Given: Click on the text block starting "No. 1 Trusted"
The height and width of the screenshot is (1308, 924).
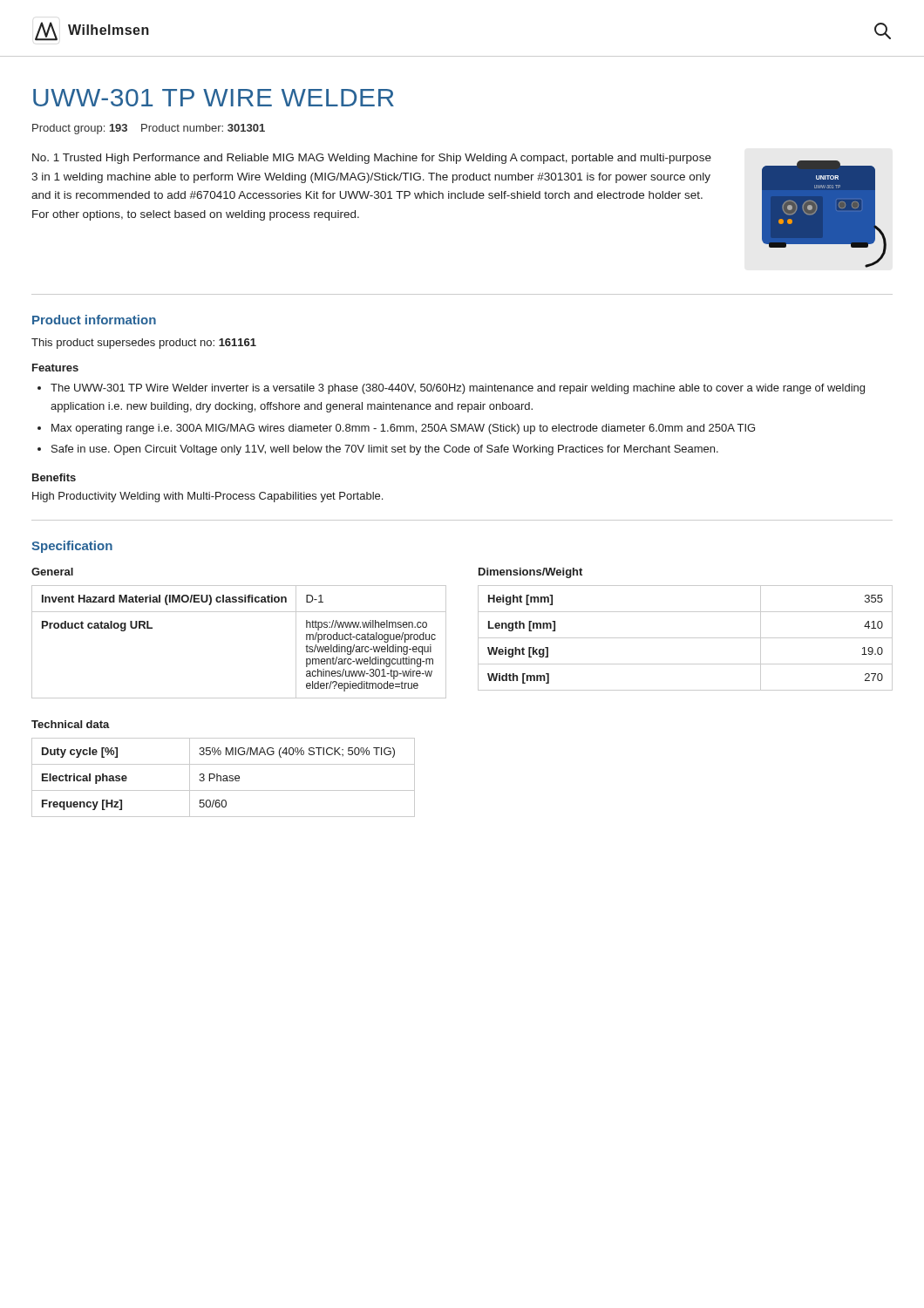Looking at the screenshot, I should click(371, 186).
